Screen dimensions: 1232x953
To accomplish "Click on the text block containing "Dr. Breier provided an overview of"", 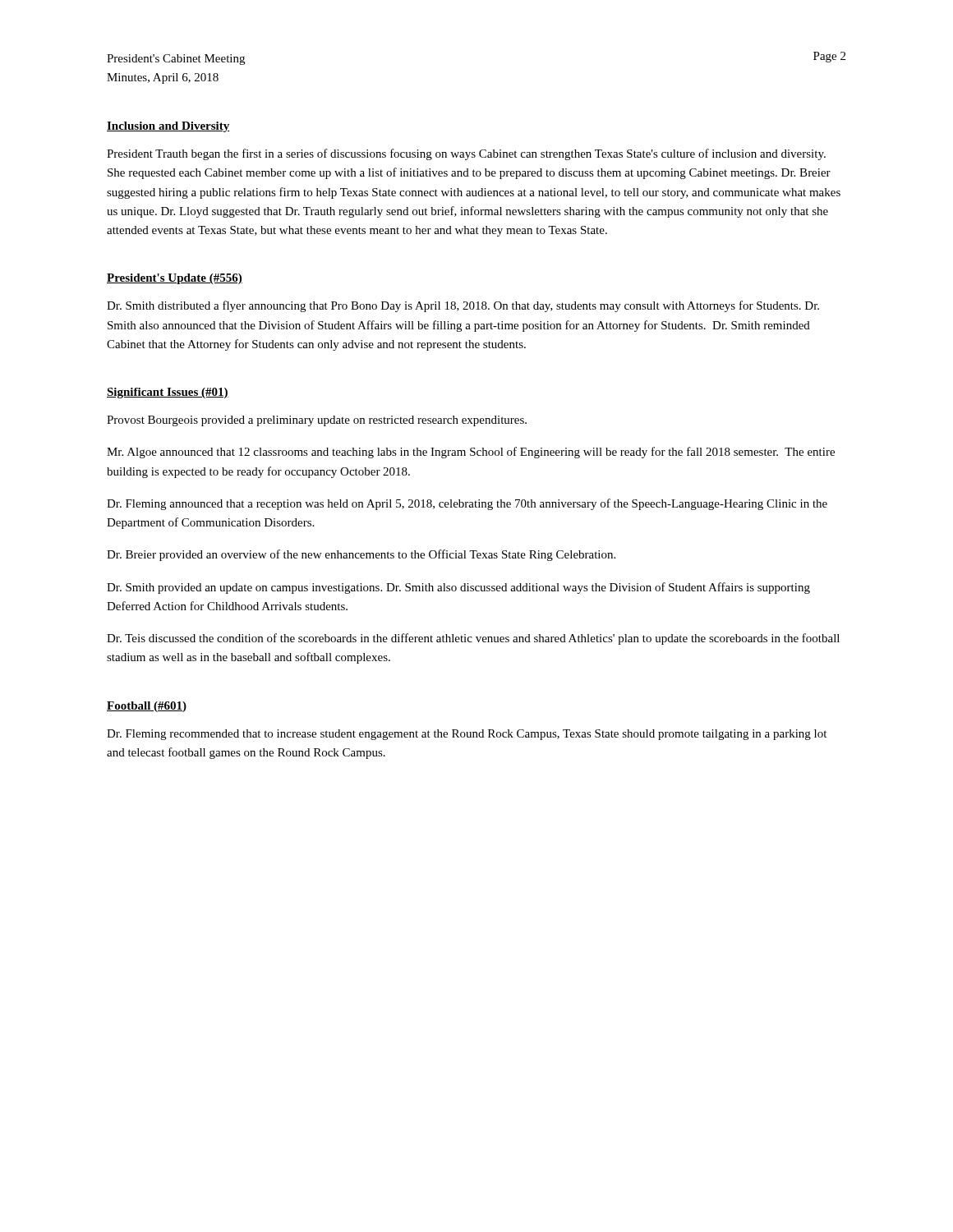I will [362, 555].
